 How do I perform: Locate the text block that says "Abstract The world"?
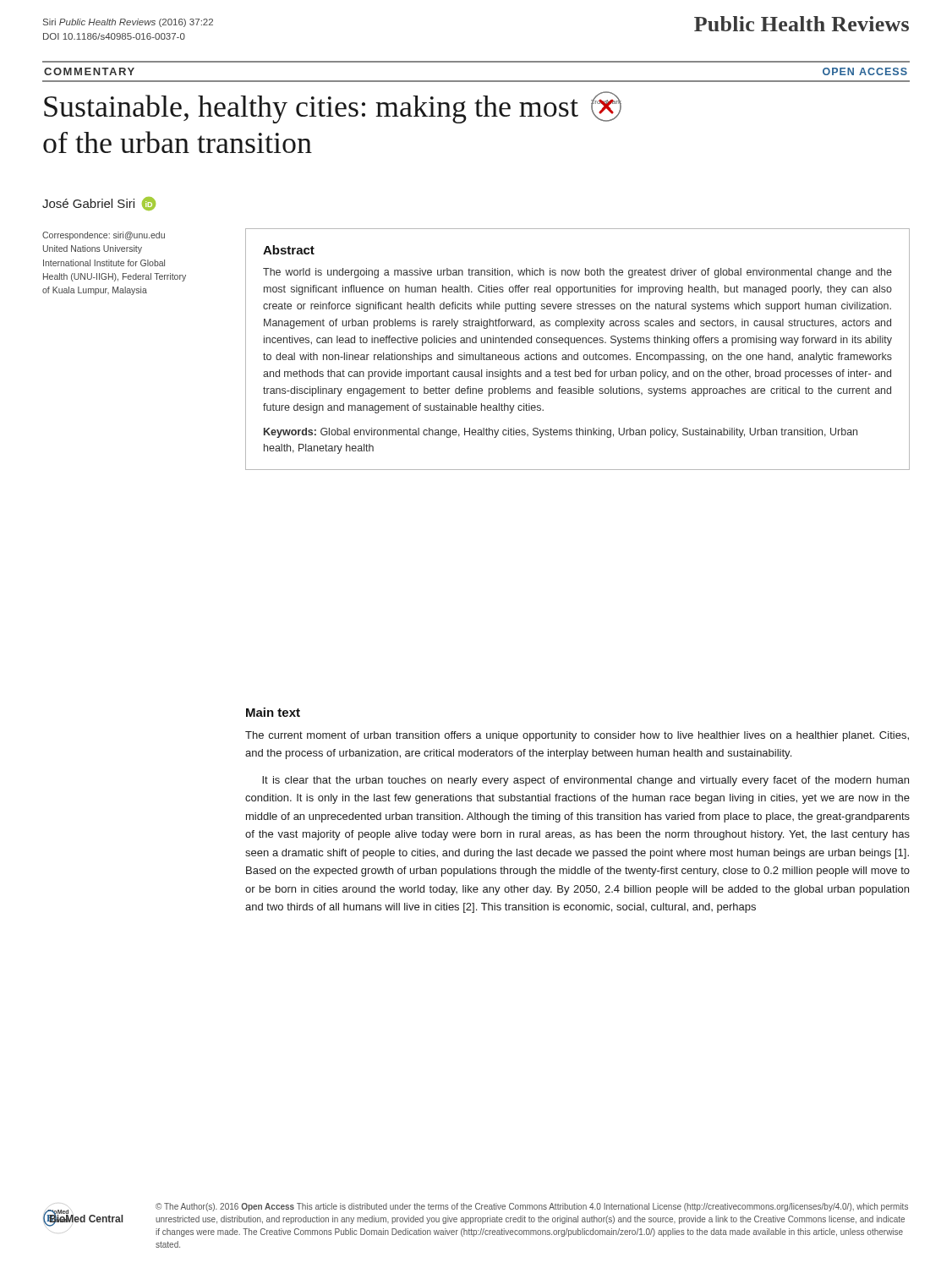(577, 350)
